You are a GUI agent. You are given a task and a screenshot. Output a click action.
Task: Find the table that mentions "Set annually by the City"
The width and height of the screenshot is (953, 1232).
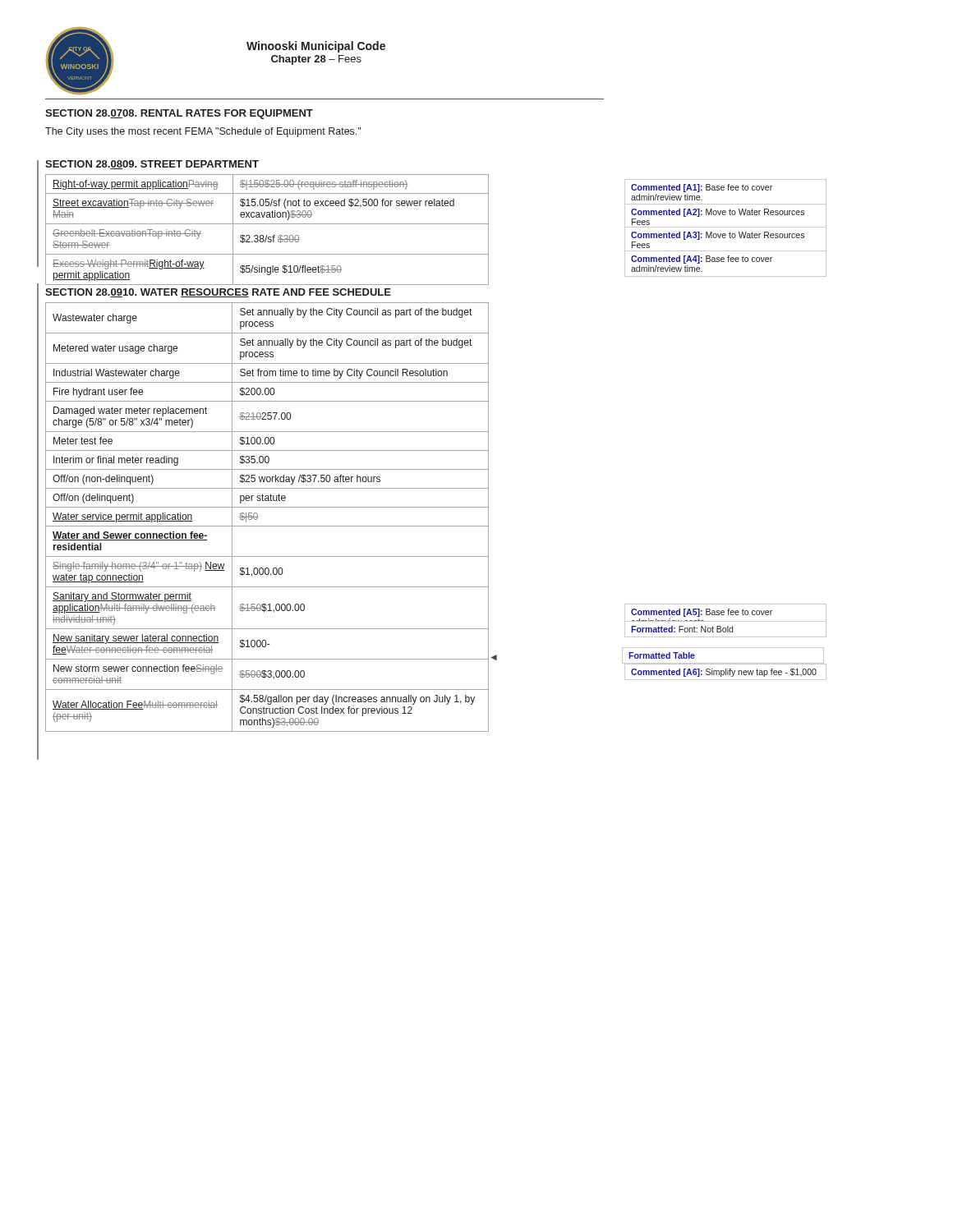(x=267, y=517)
